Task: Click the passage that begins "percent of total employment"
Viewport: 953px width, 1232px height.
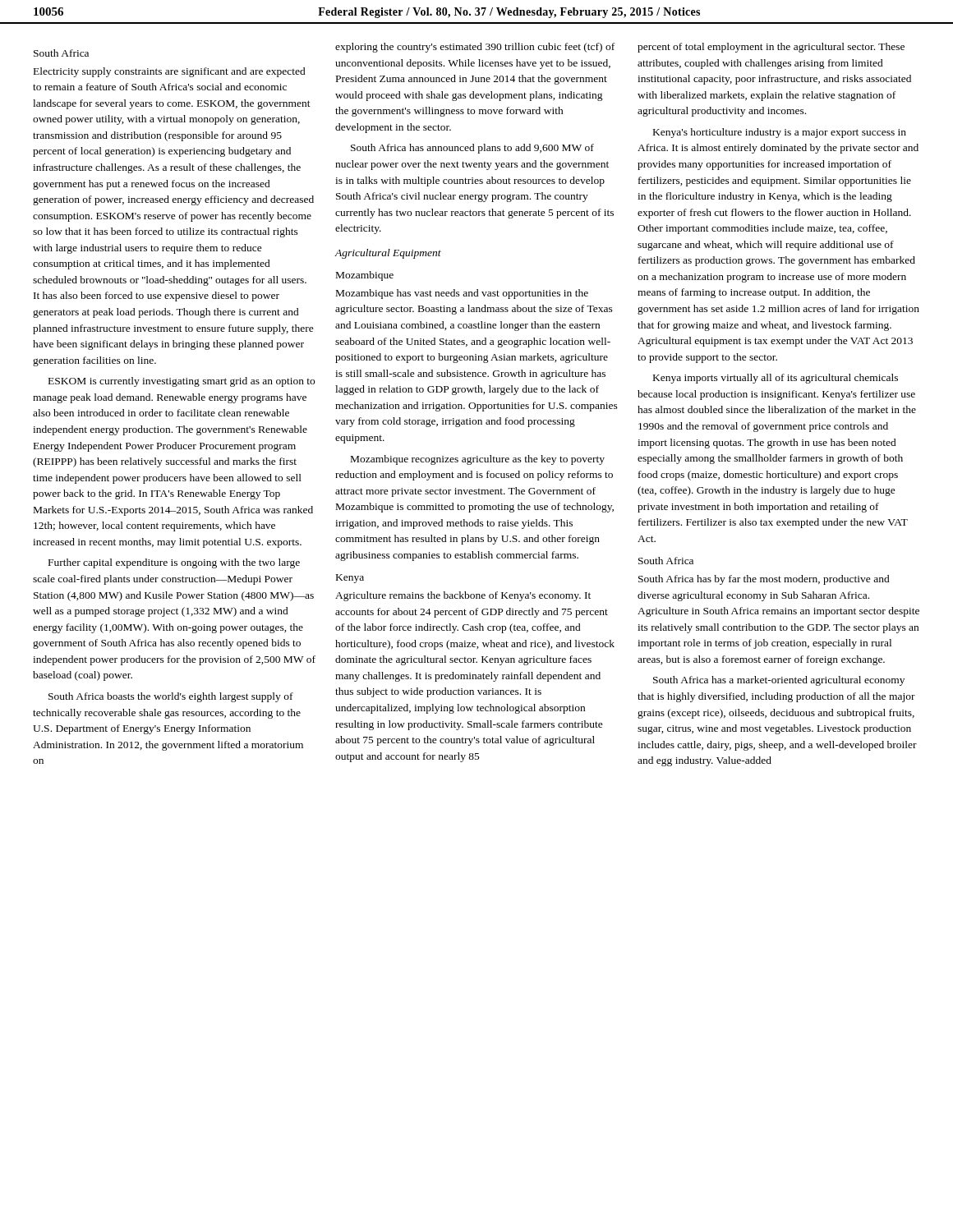Action: [779, 293]
